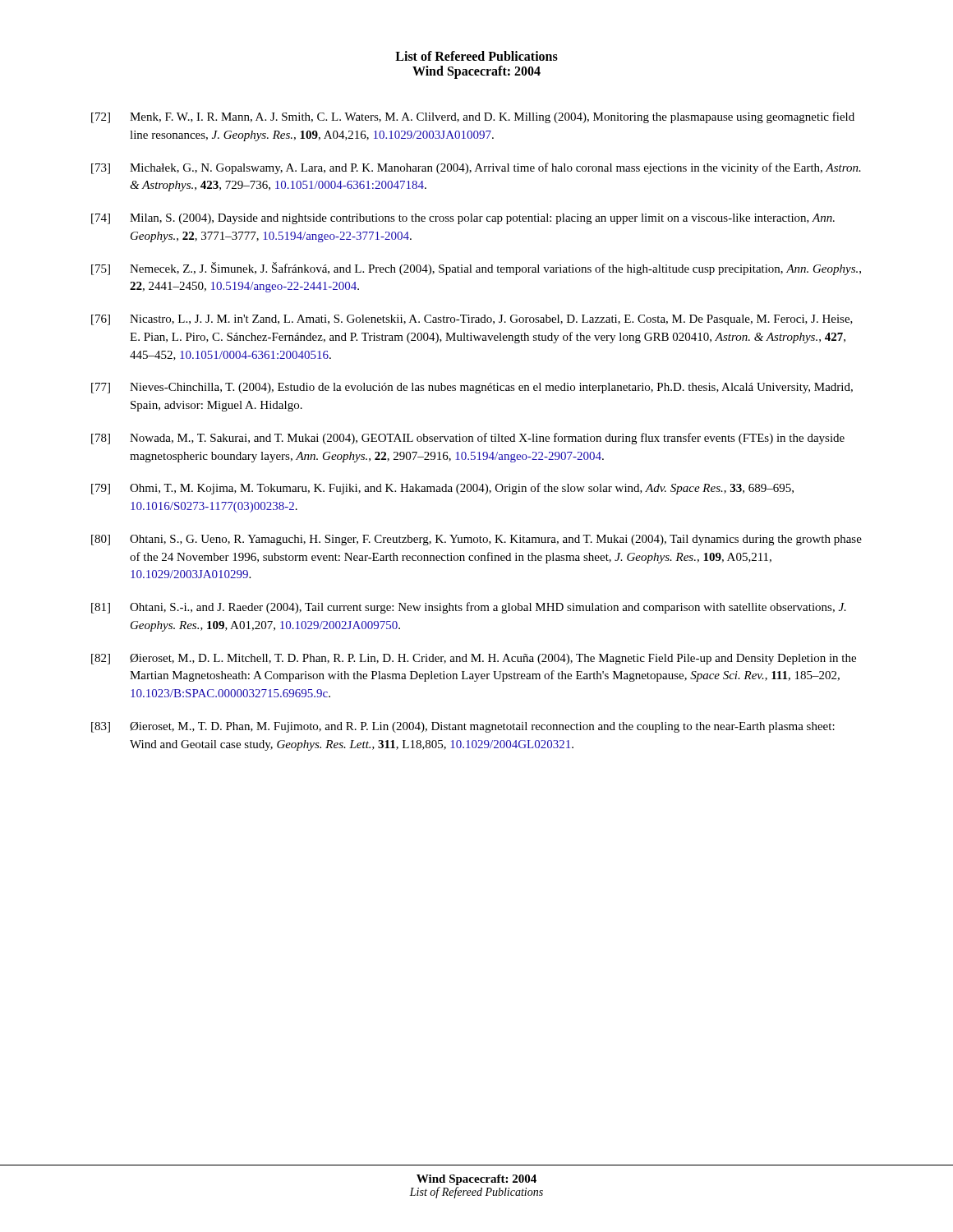Click on the list item with the text "[76] Nicastro, L., J. J."
953x1232 pixels.
[476, 337]
